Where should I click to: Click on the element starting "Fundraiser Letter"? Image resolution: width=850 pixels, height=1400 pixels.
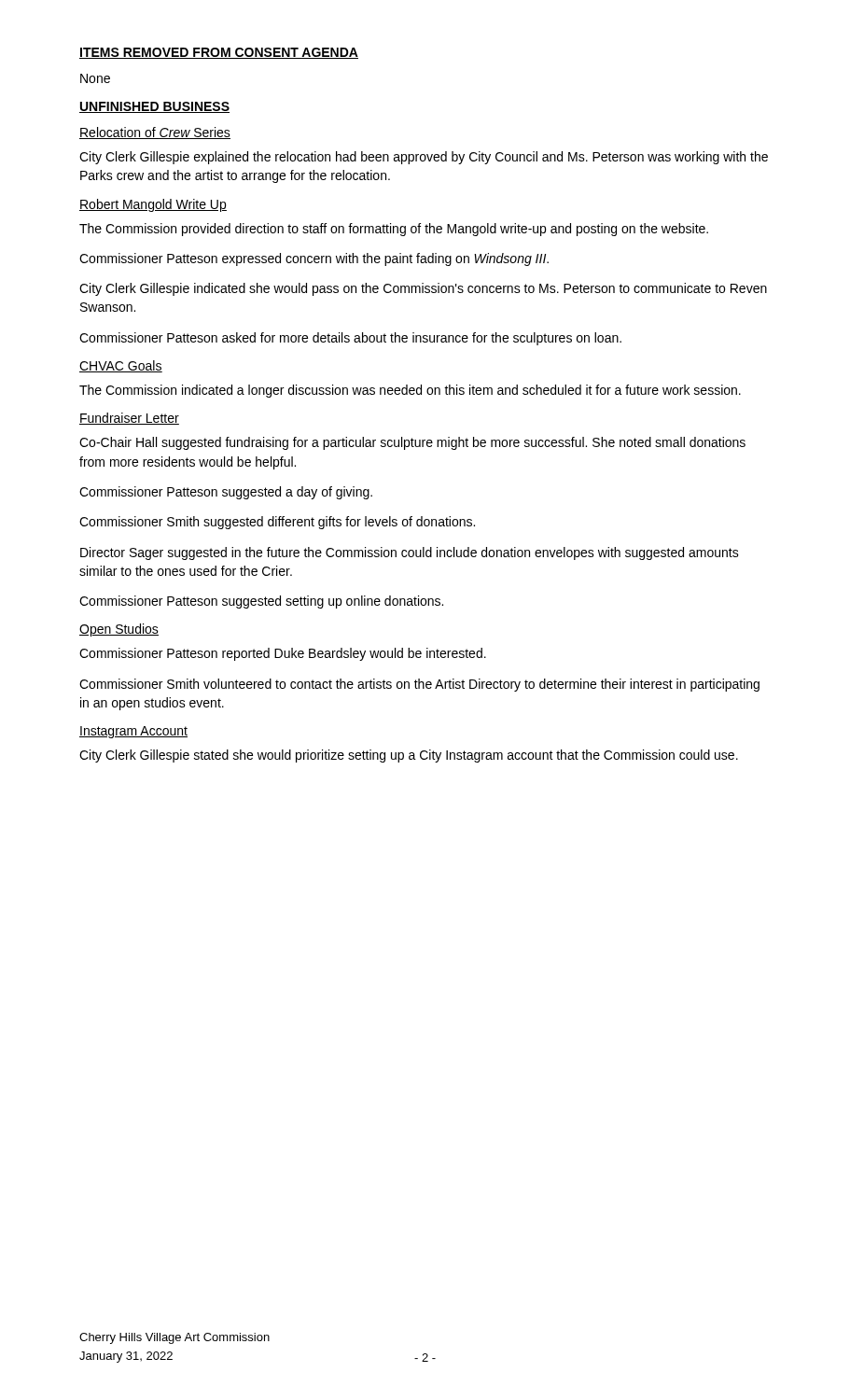pyautogui.click(x=129, y=418)
